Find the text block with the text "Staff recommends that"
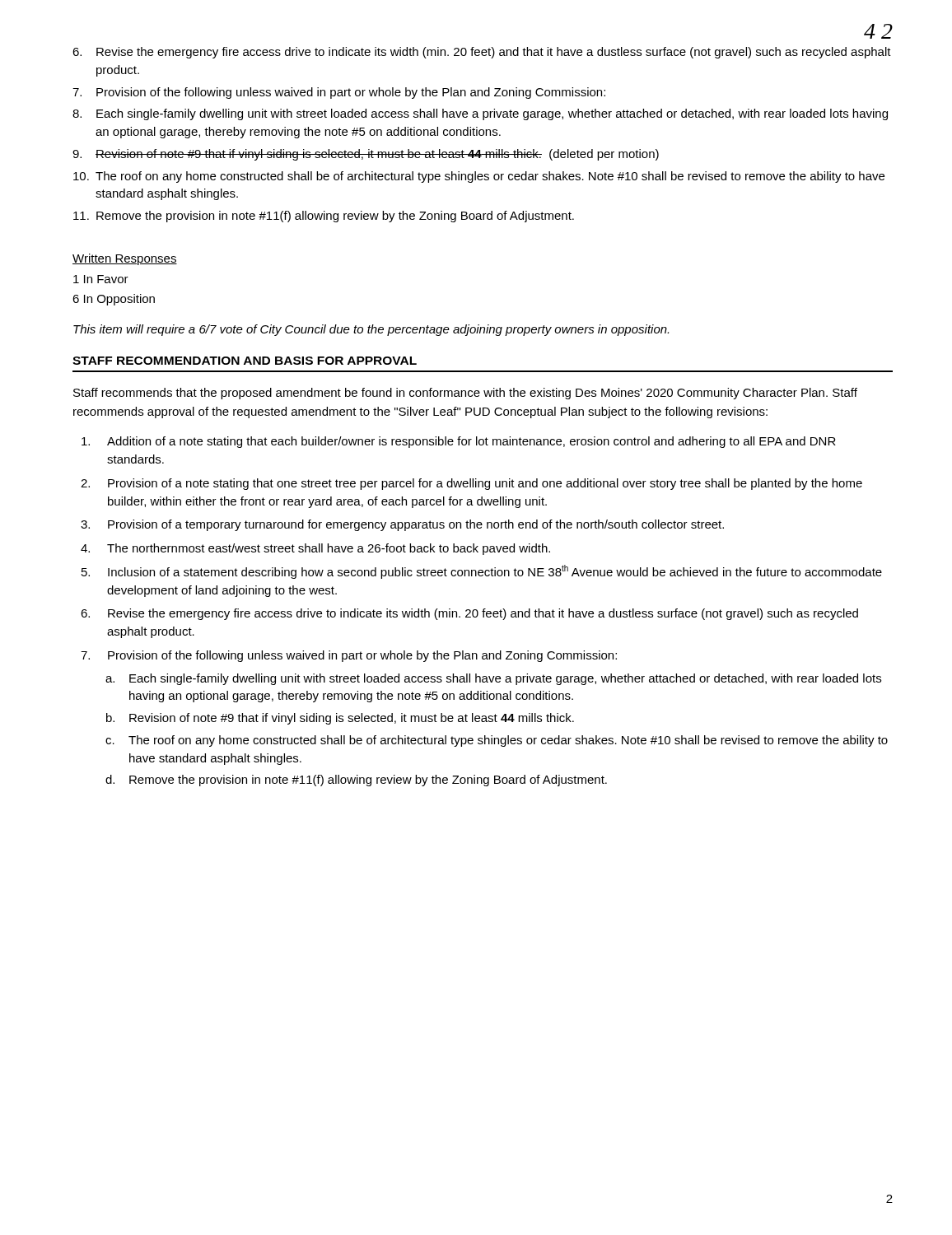Screen dimensions: 1235x952 tap(465, 402)
